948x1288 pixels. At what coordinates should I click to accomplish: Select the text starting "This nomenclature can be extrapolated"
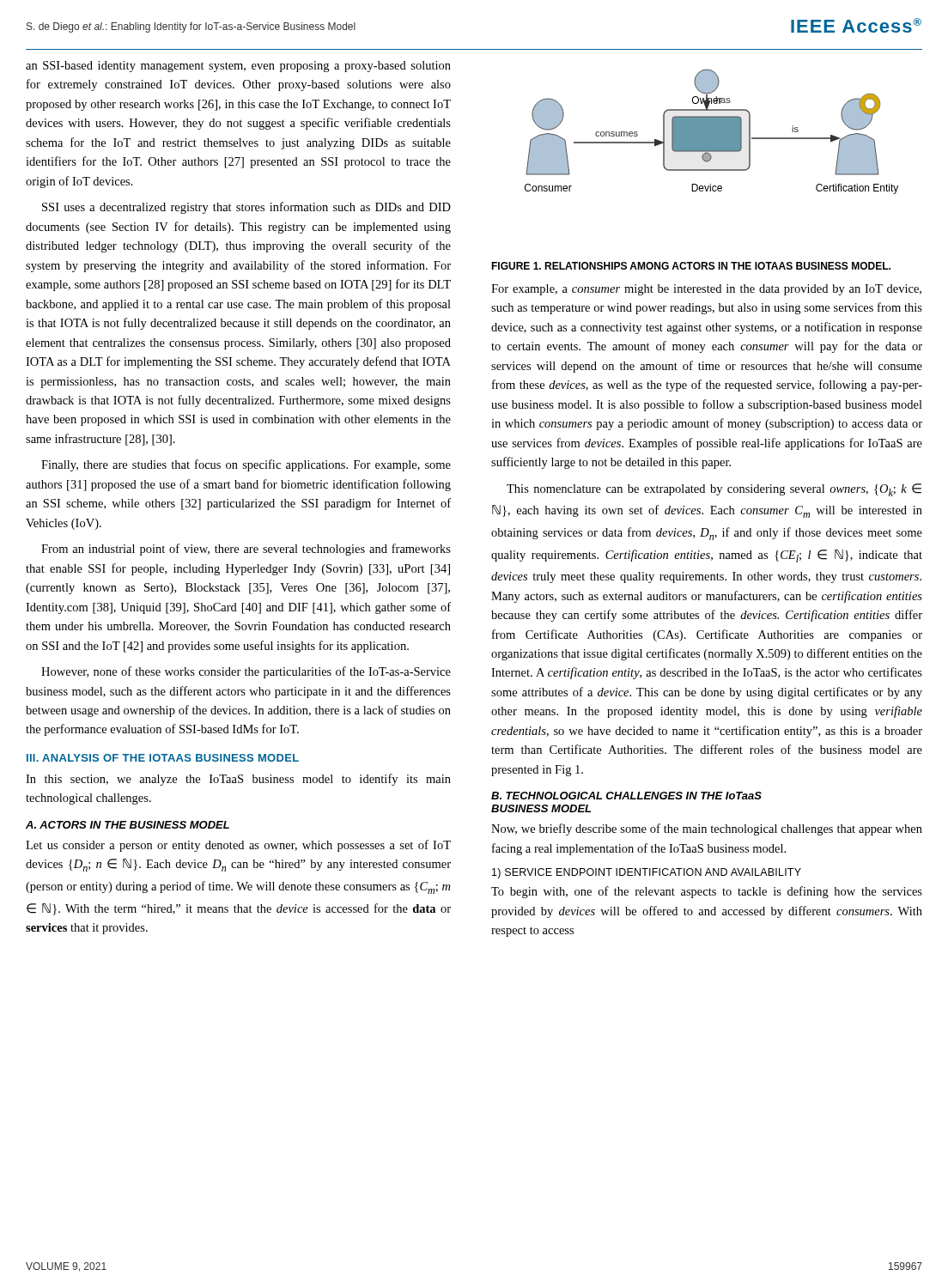[707, 629]
